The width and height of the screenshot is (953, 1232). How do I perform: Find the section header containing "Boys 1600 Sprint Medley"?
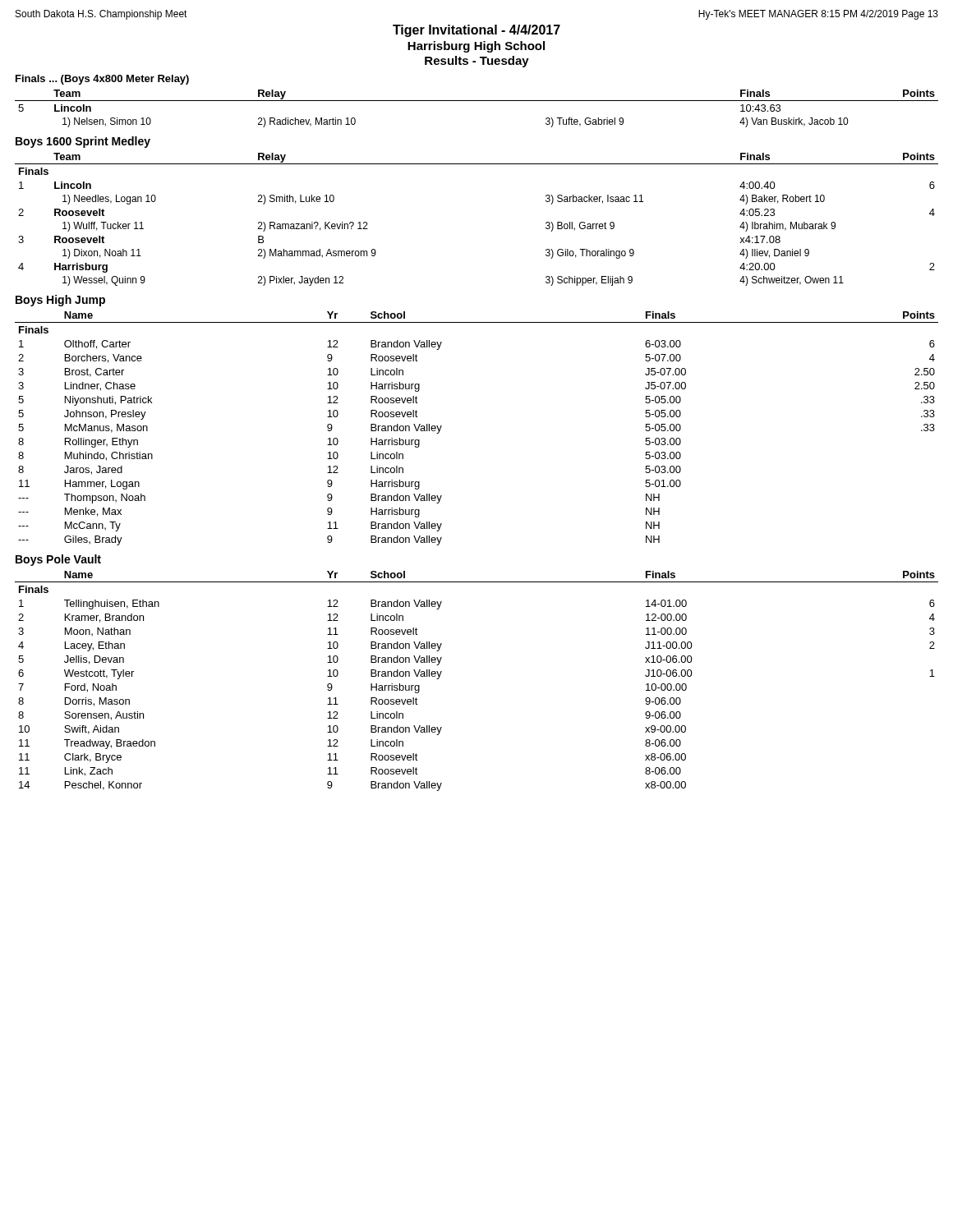pyautogui.click(x=83, y=141)
